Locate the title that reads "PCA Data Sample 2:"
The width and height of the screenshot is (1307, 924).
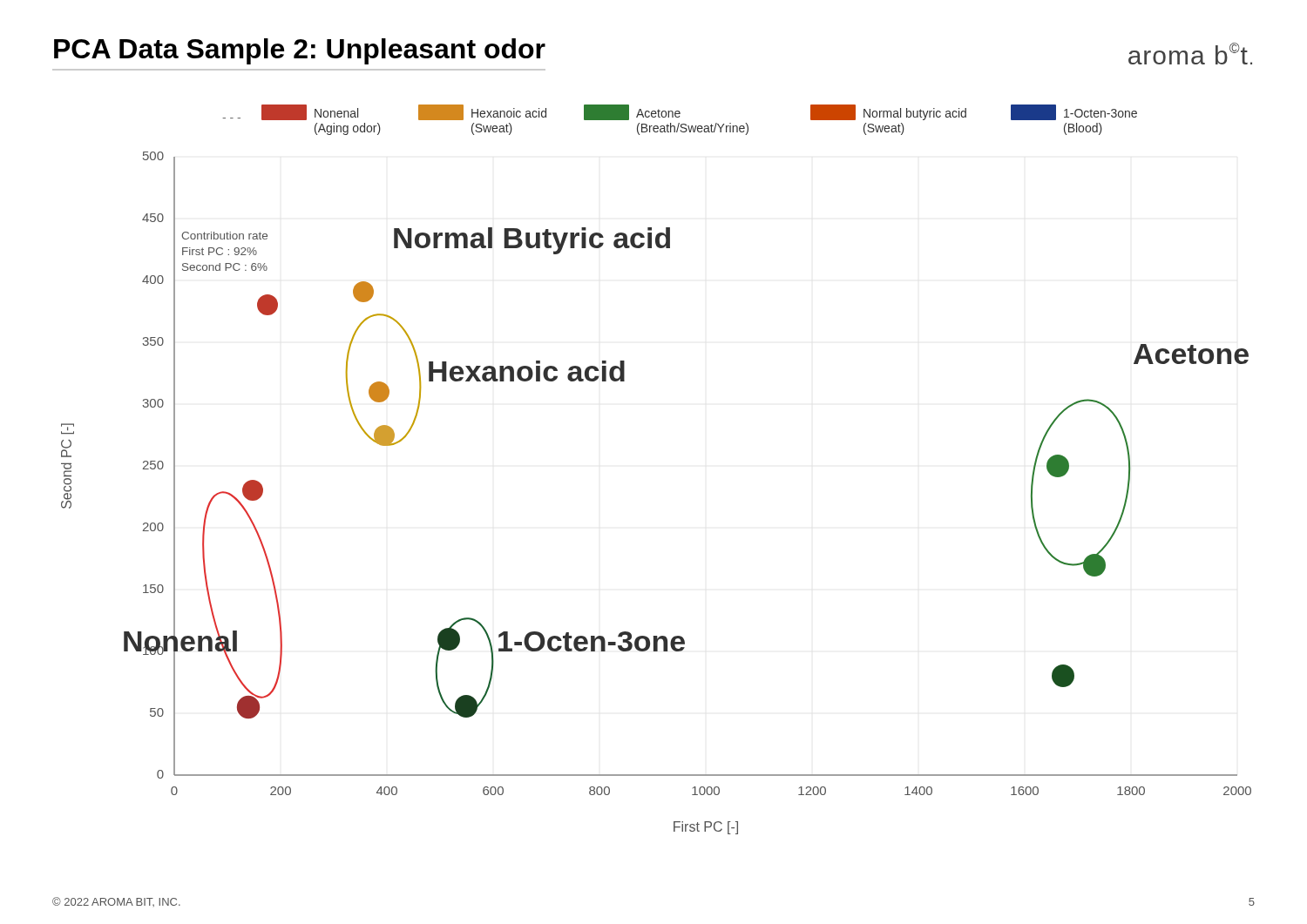300,51
